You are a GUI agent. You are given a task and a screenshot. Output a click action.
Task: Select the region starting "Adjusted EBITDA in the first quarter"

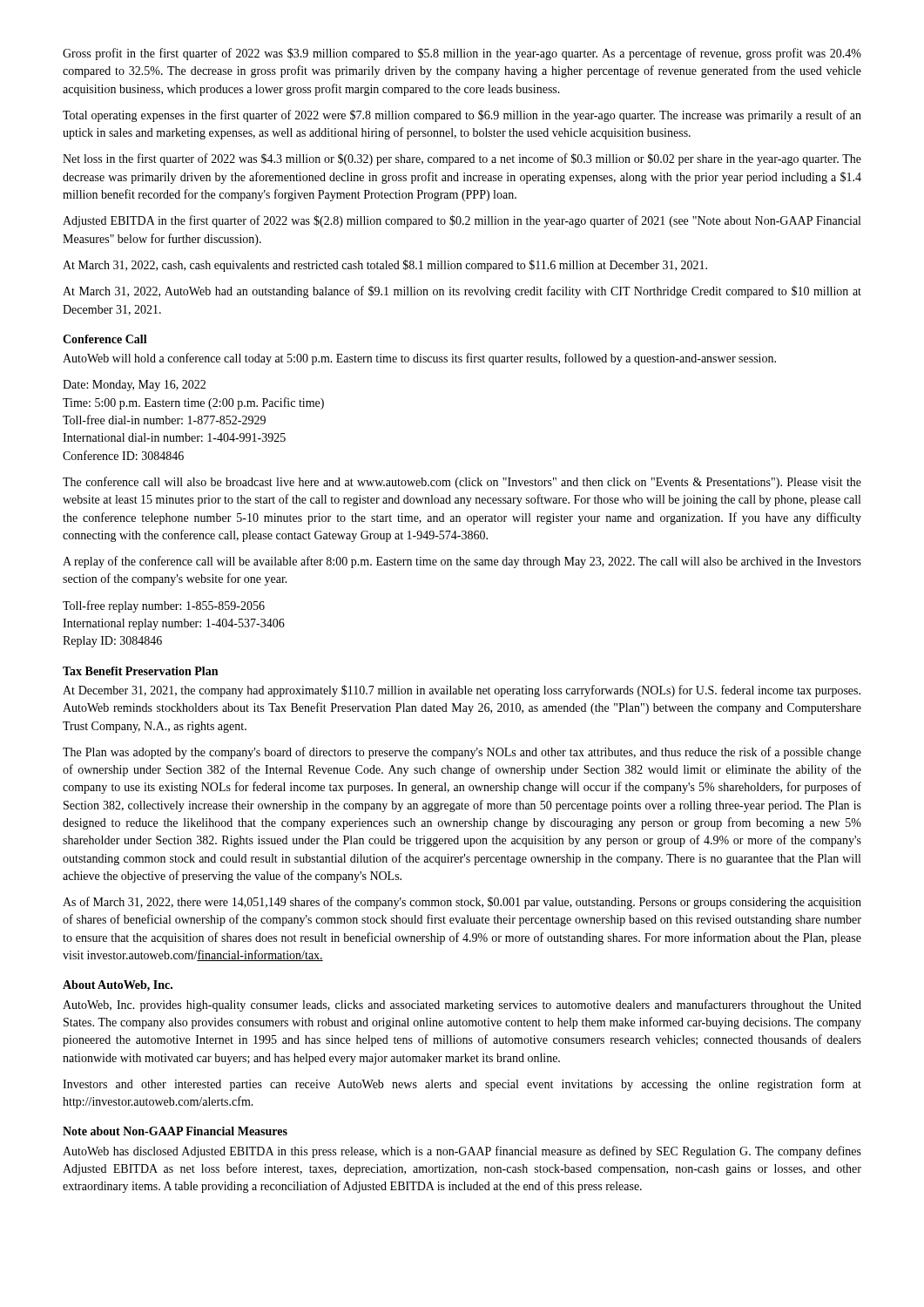[462, 230]
